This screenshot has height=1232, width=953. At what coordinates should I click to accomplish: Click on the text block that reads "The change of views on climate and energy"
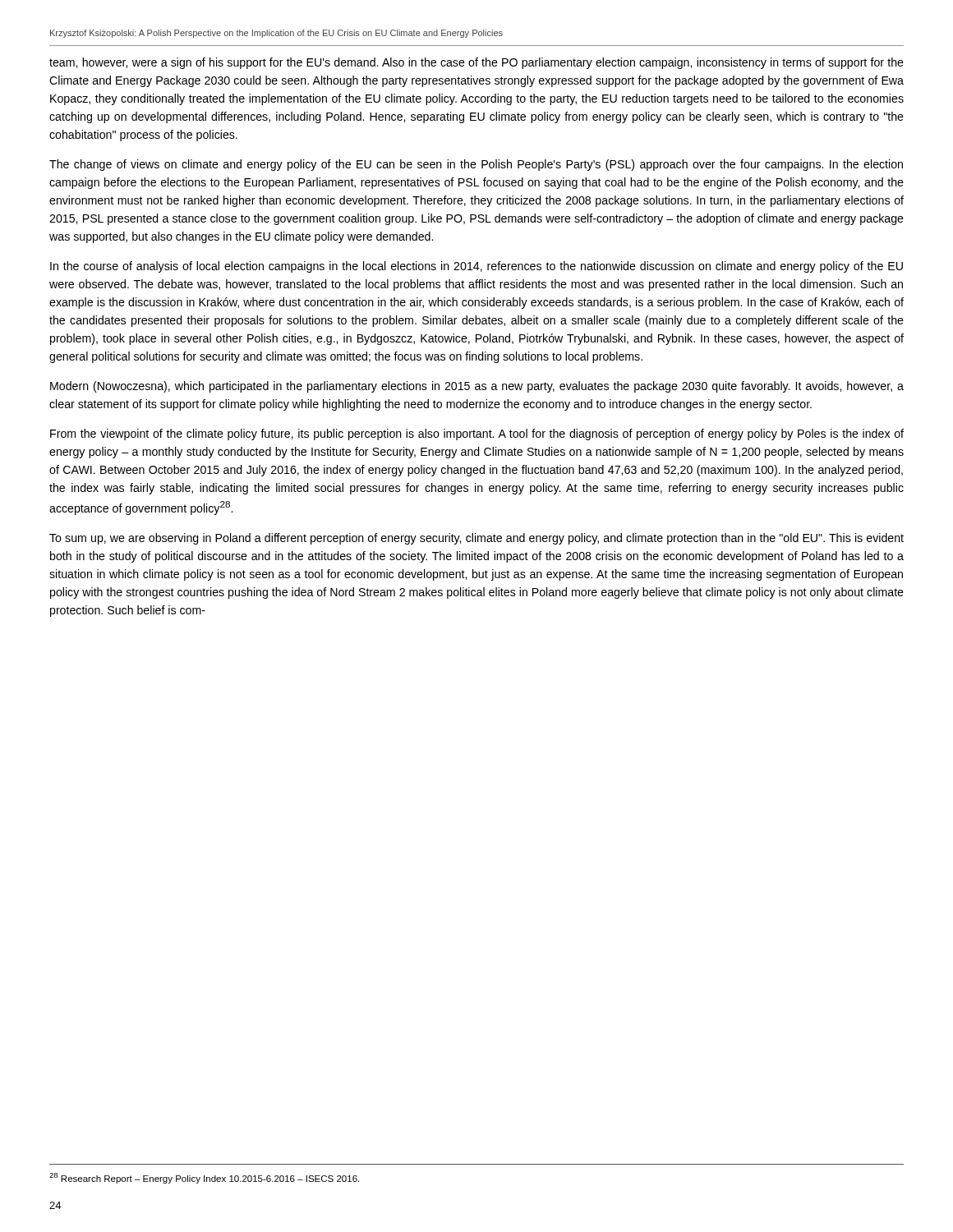(x=476, y=200)
